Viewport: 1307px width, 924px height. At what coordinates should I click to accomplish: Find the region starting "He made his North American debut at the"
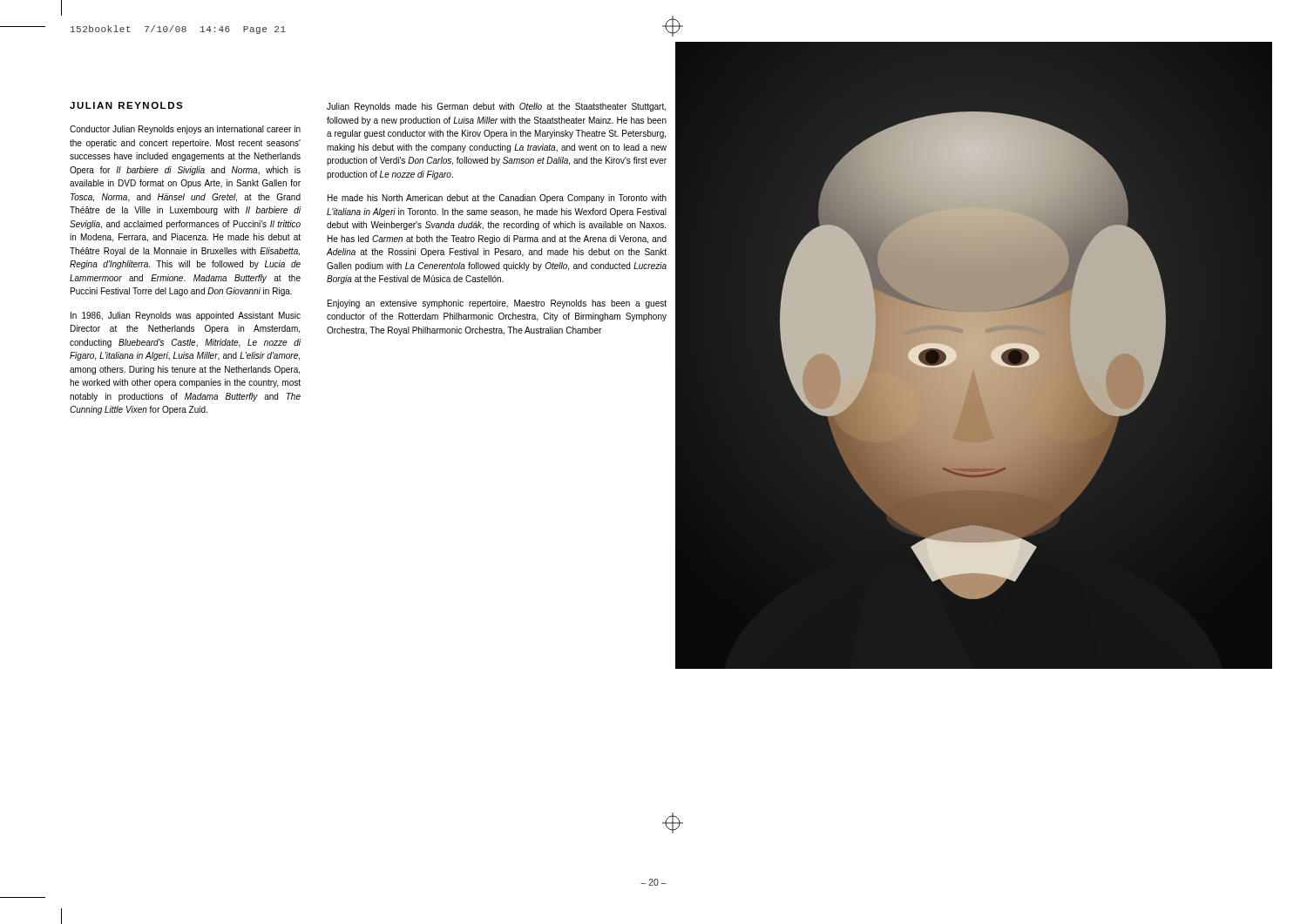497,239
